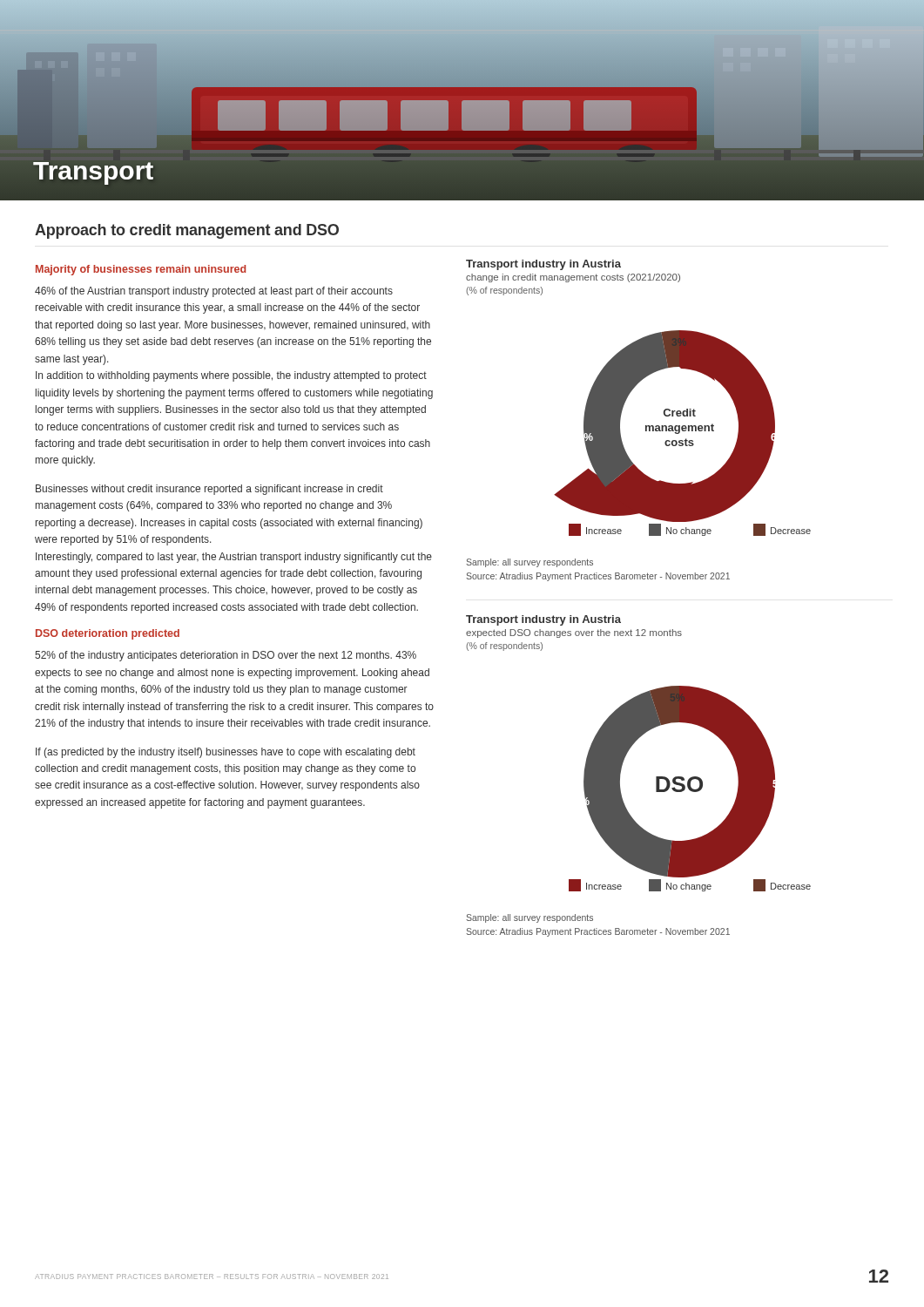924x1307 pixels.
Task: Find the block on this page that starts "52% of the industry anticipates"
Action: click(x=234, y=689)
